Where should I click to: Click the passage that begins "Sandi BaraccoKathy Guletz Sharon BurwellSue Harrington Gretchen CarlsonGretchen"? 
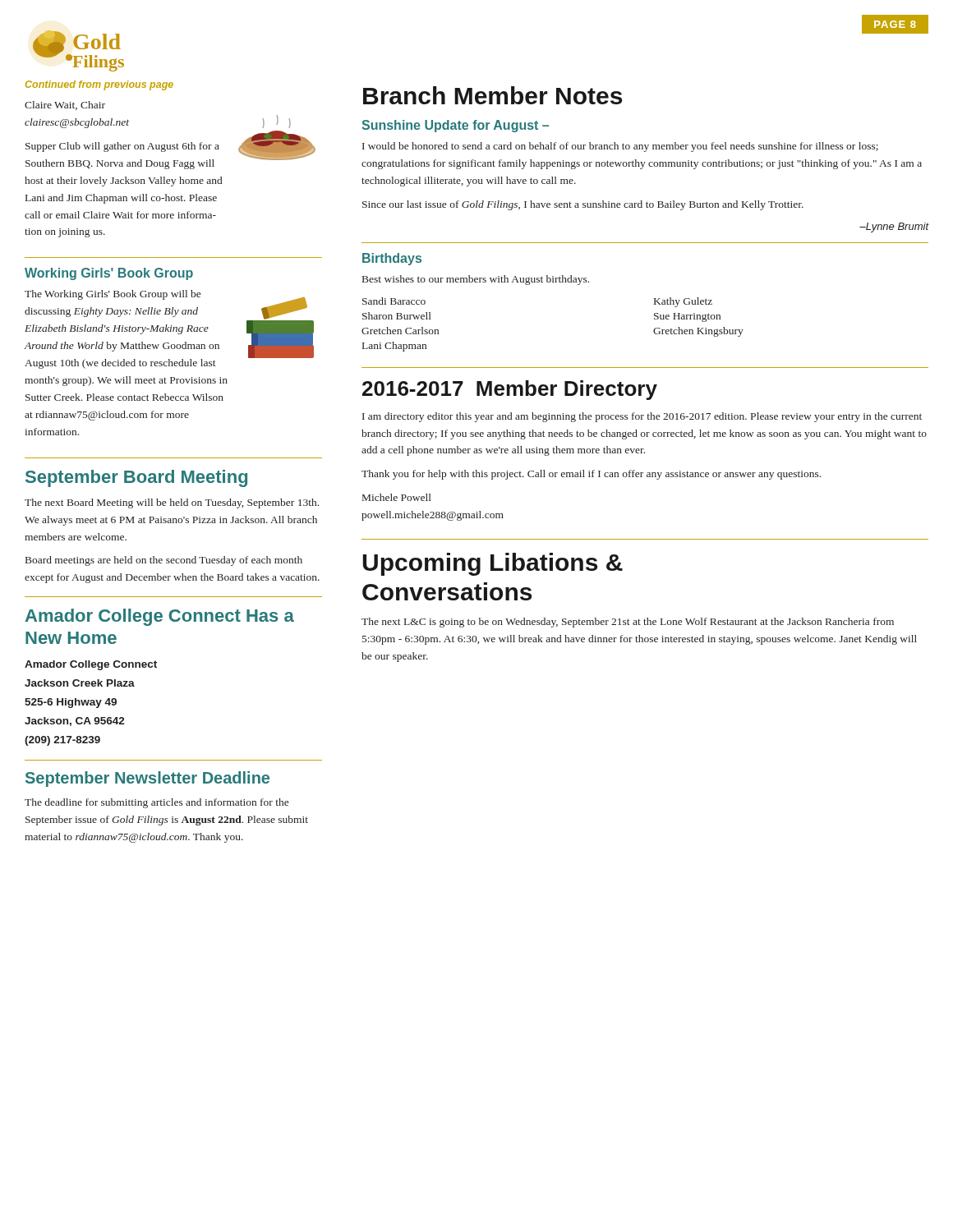tap(645, 323)
